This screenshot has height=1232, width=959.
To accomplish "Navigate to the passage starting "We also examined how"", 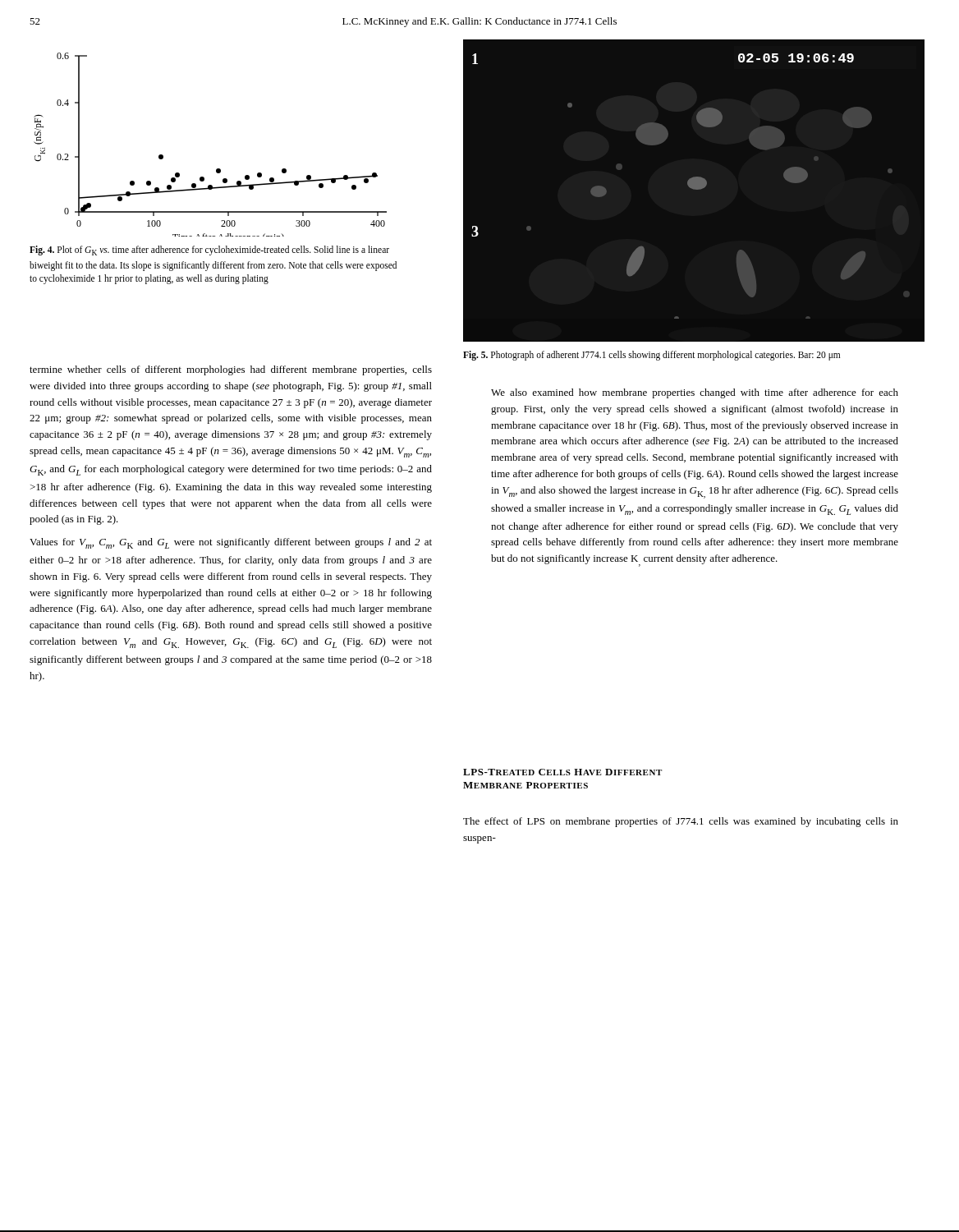I will 695,476.
